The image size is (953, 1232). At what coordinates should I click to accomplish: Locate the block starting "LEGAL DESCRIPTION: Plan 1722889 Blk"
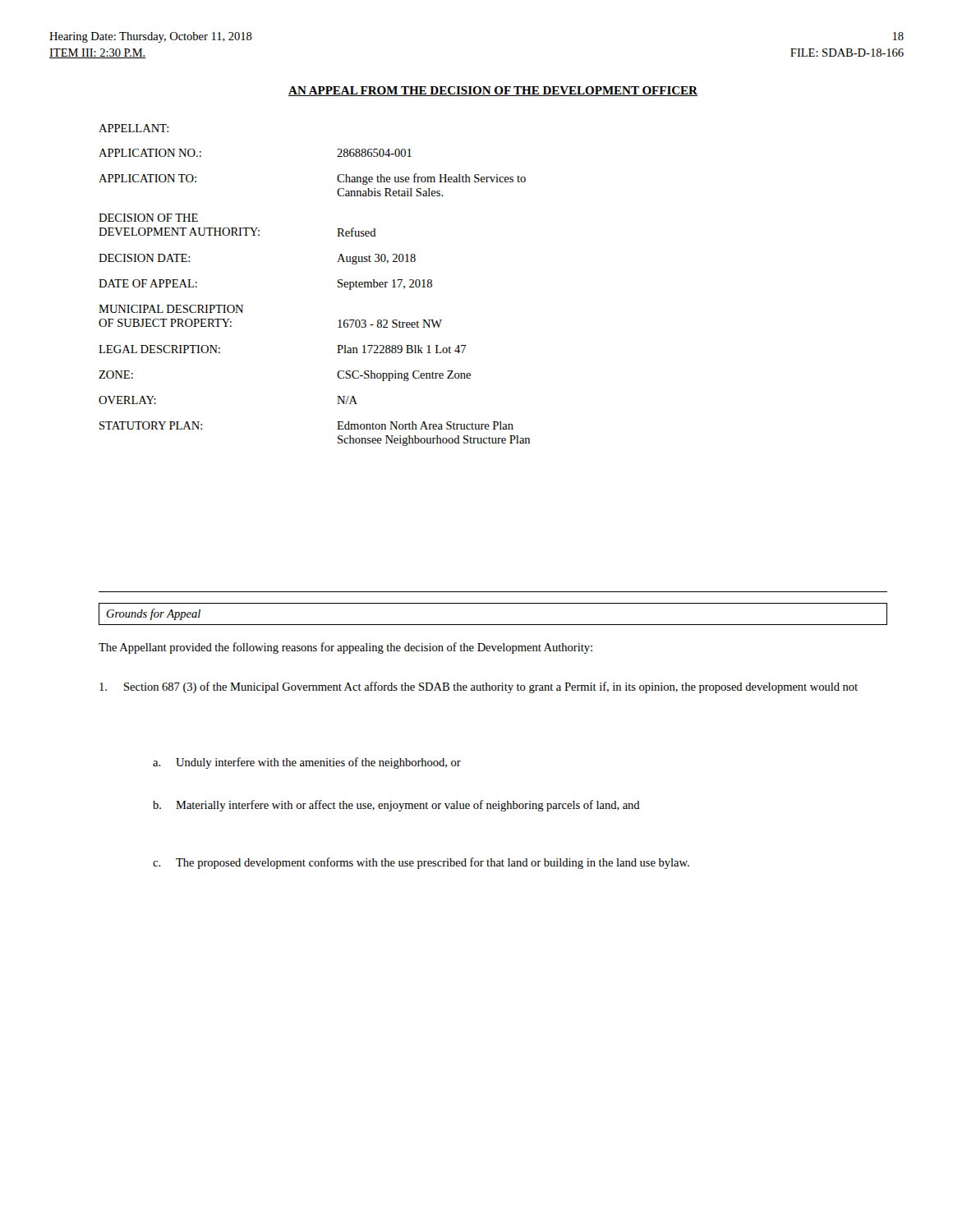click(x=163, y=349)
